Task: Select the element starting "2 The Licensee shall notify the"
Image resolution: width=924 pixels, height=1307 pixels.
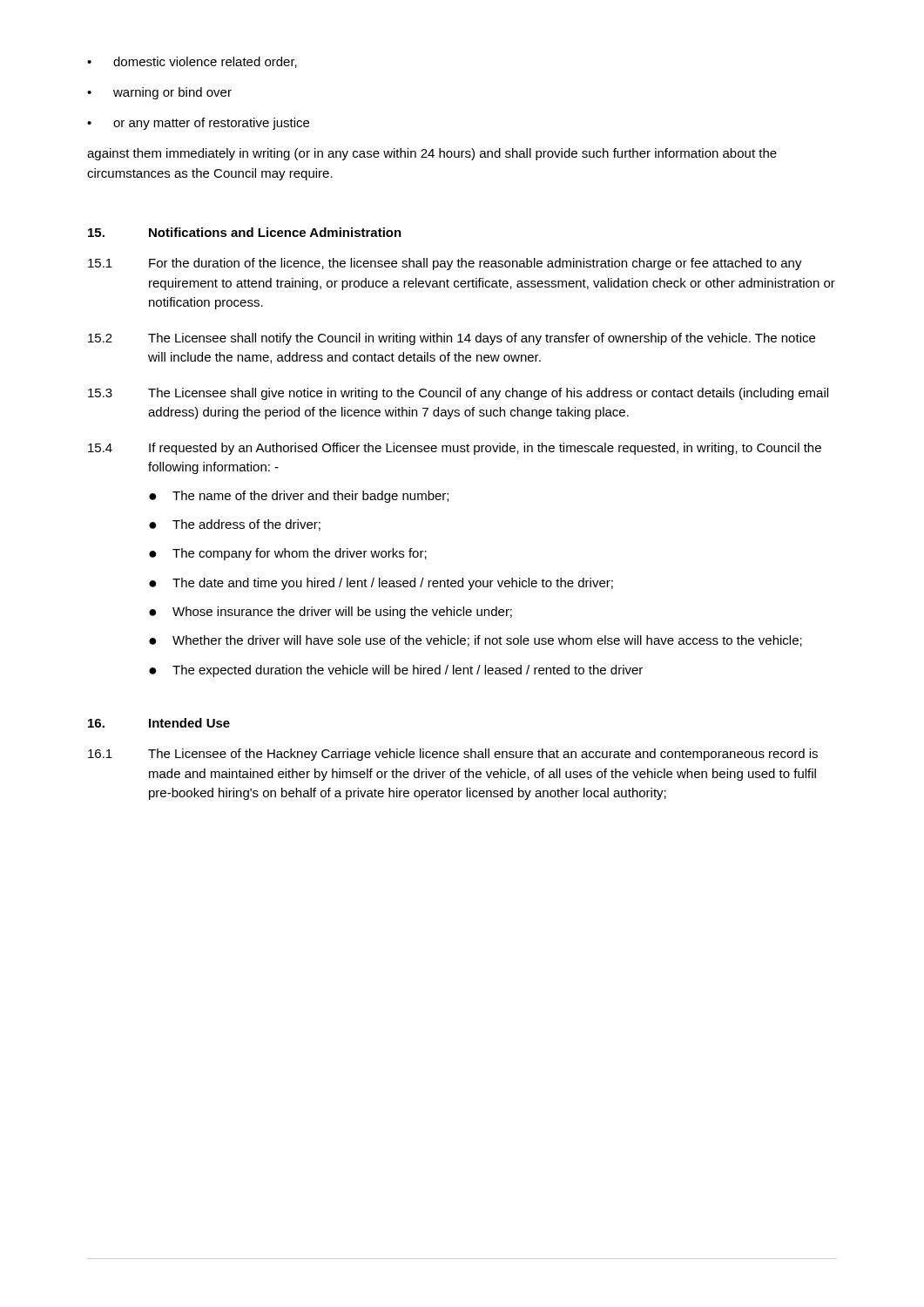Action: (x=462, y=348)
